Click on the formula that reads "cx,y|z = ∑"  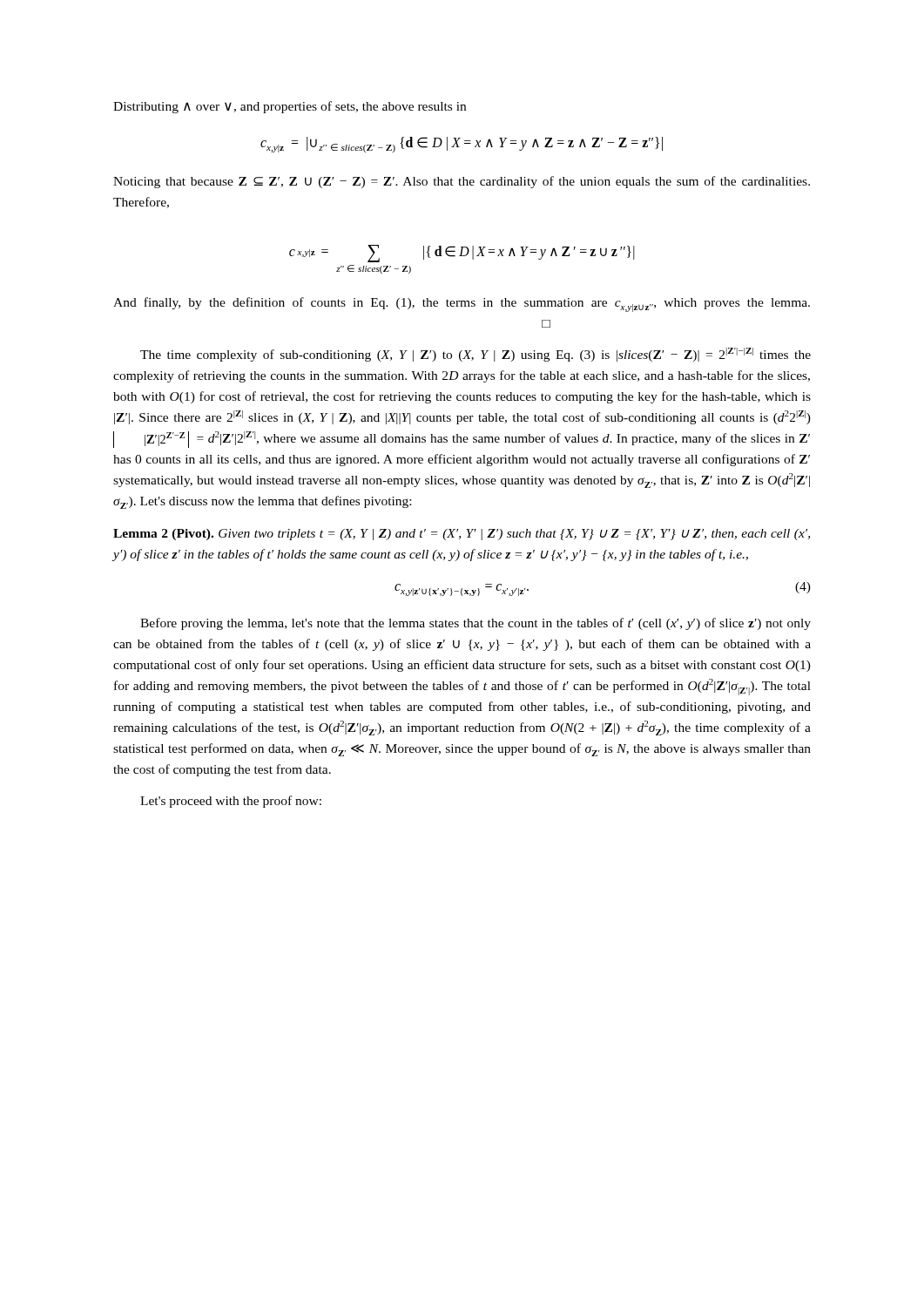(x=462, y=252)
